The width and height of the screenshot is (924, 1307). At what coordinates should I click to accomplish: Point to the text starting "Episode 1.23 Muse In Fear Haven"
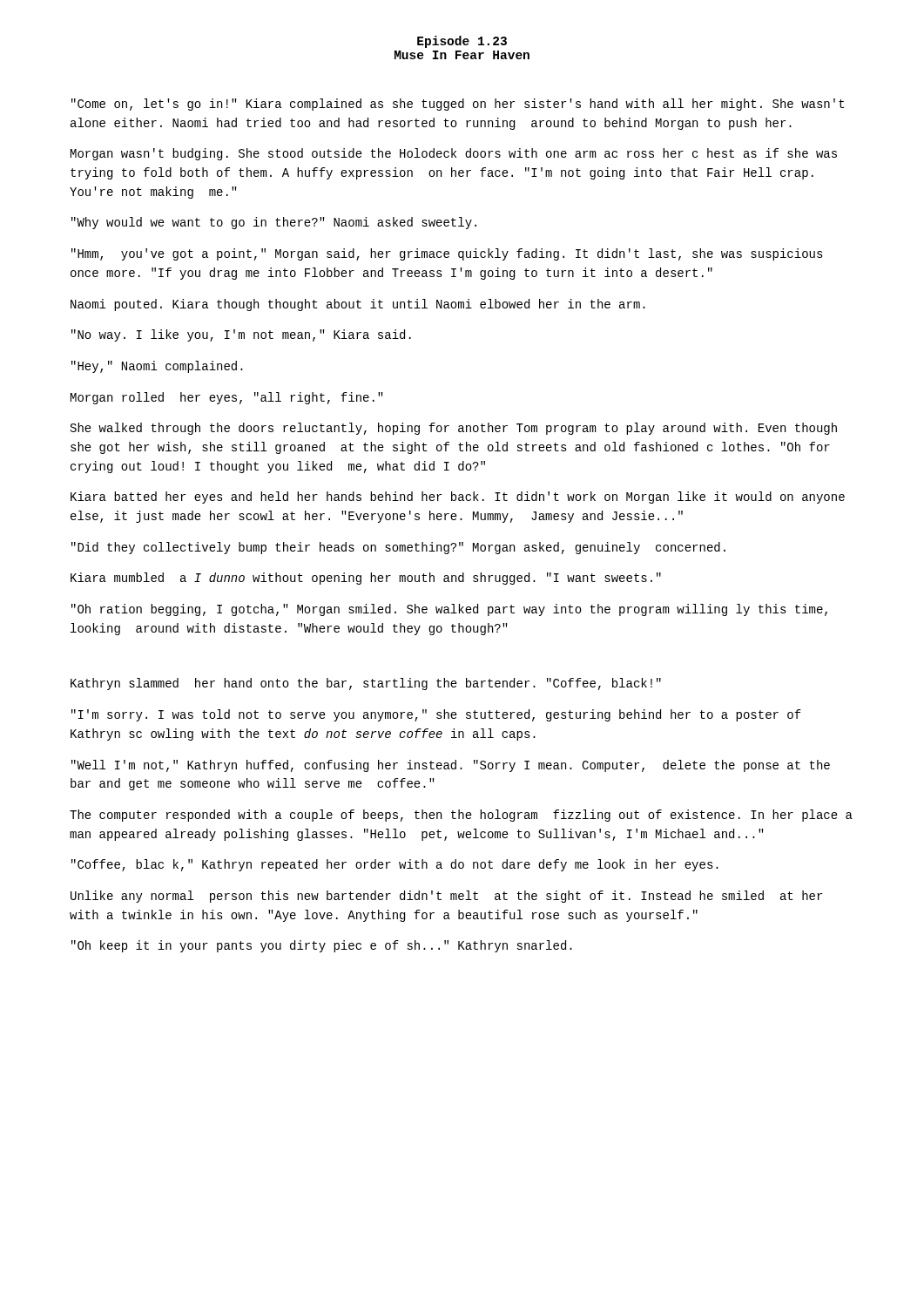tap(462, 49)
